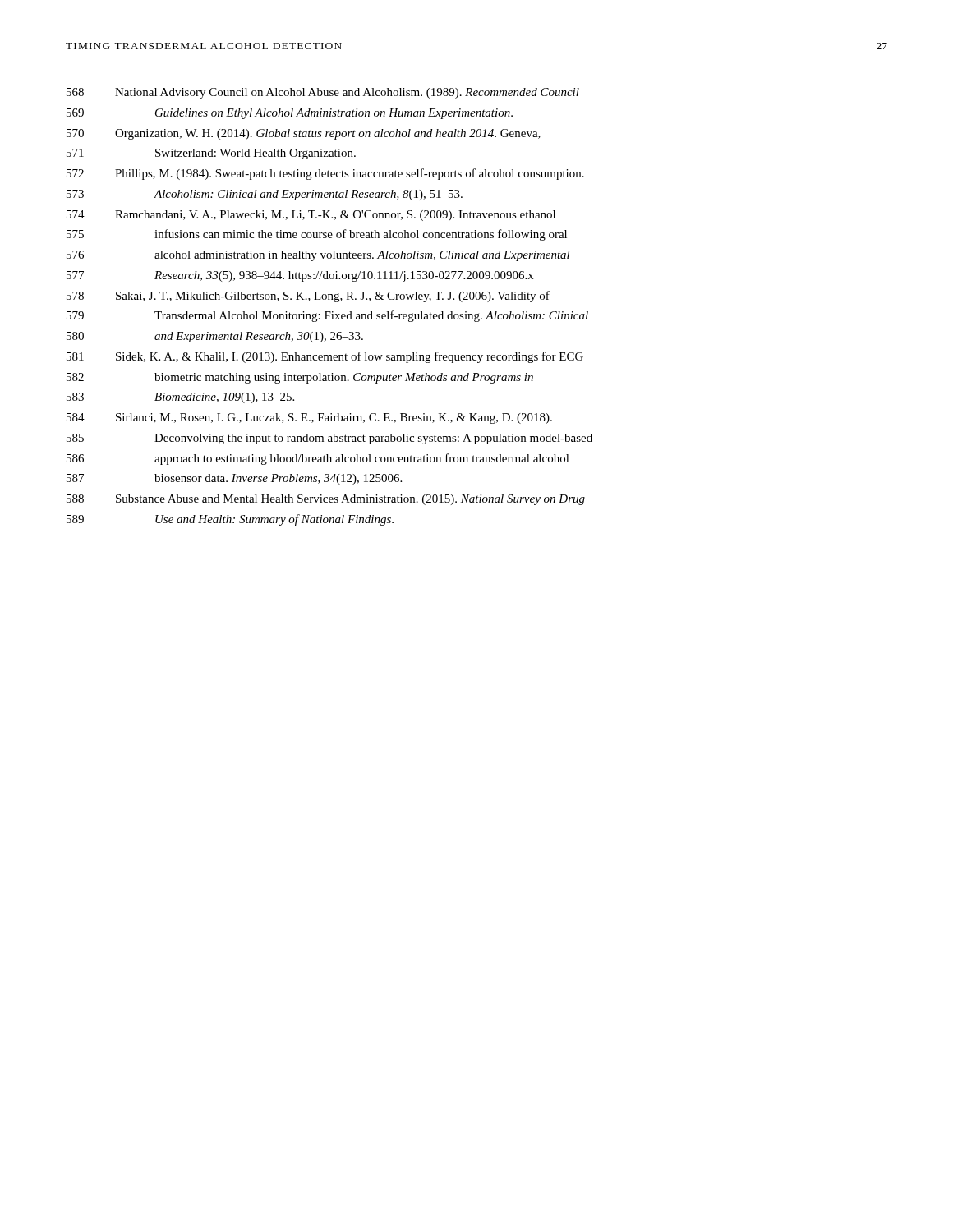Navigate to the block starting "573 Alcoholism: Clinical"
Screen dimensions: 1232x953
click(265, 195)
